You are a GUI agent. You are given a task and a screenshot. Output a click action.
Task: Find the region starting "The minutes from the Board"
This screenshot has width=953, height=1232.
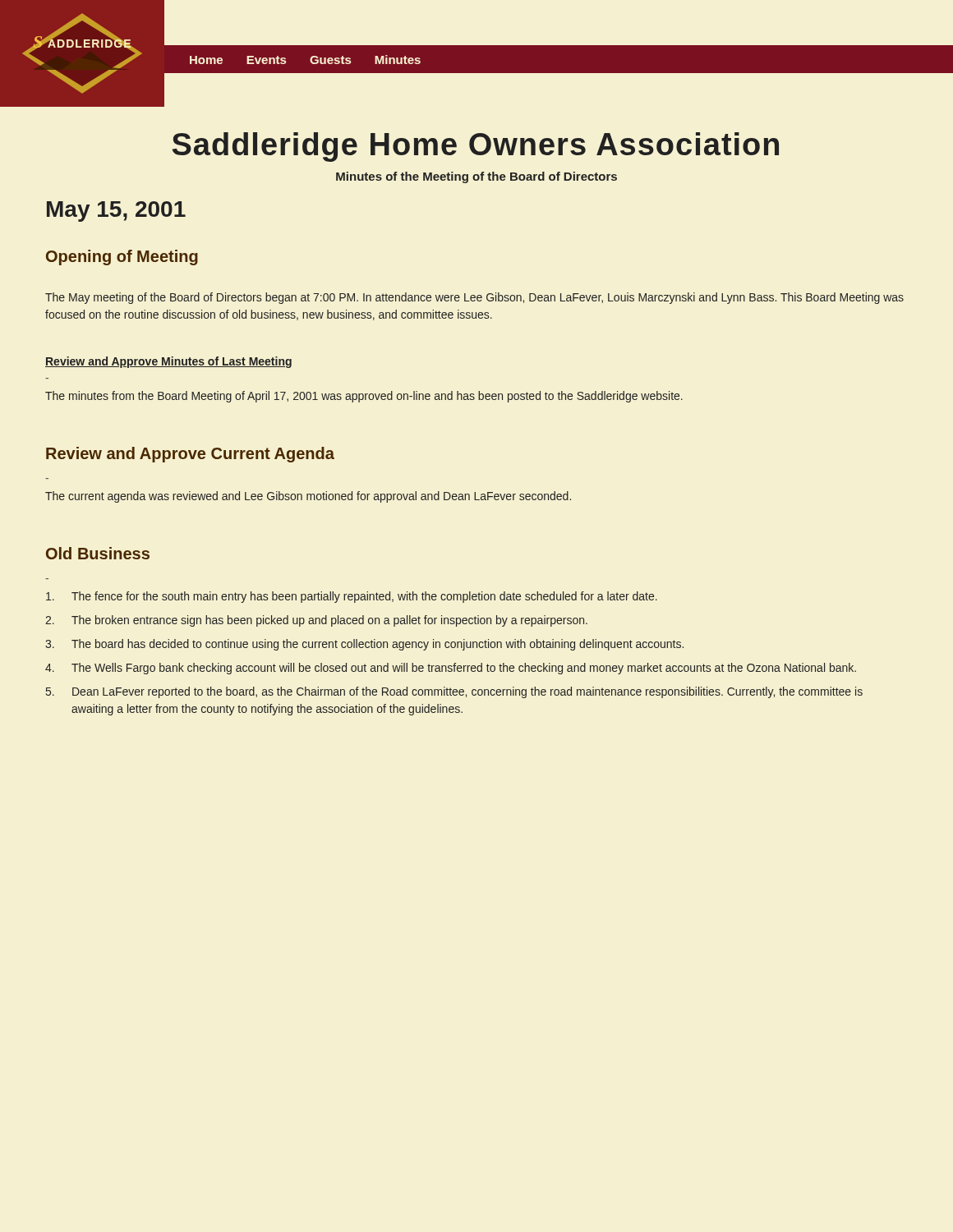point(364,396)
